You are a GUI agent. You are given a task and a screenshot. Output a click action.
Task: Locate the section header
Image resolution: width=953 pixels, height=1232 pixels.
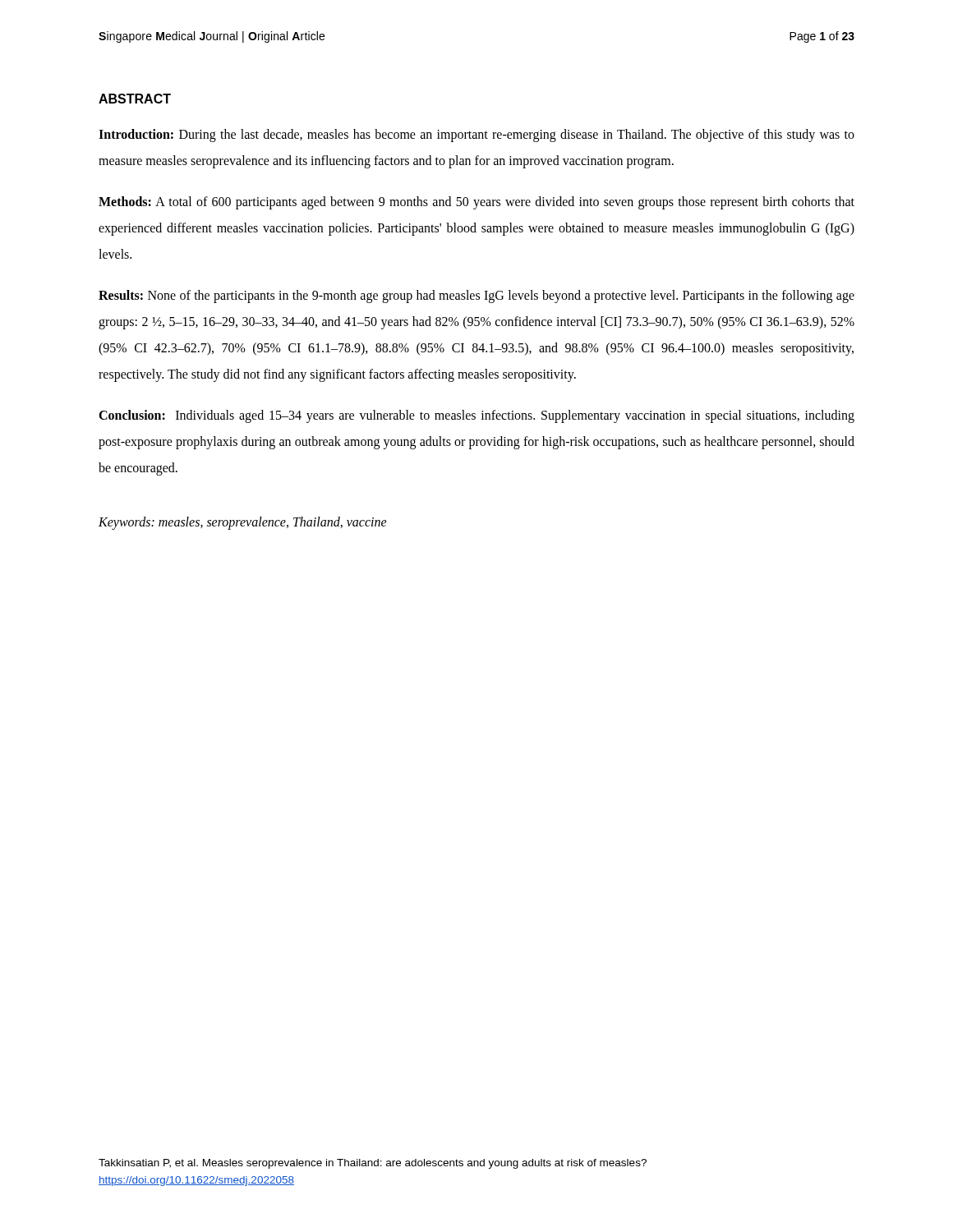pyautogui.click(x=135, y=99)
